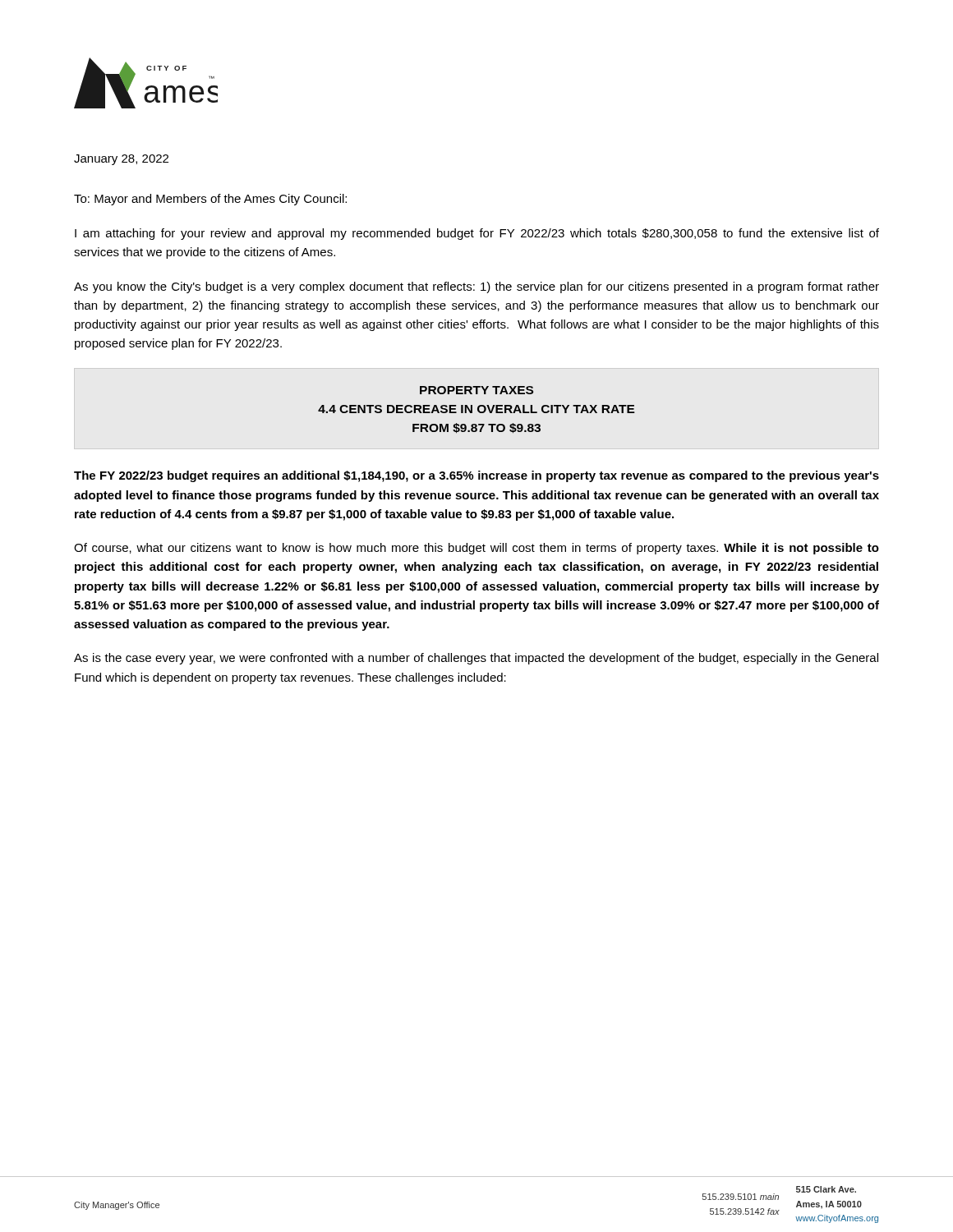Point to the text block starting "I am attaching"
953x1232 pixels.
476,242
